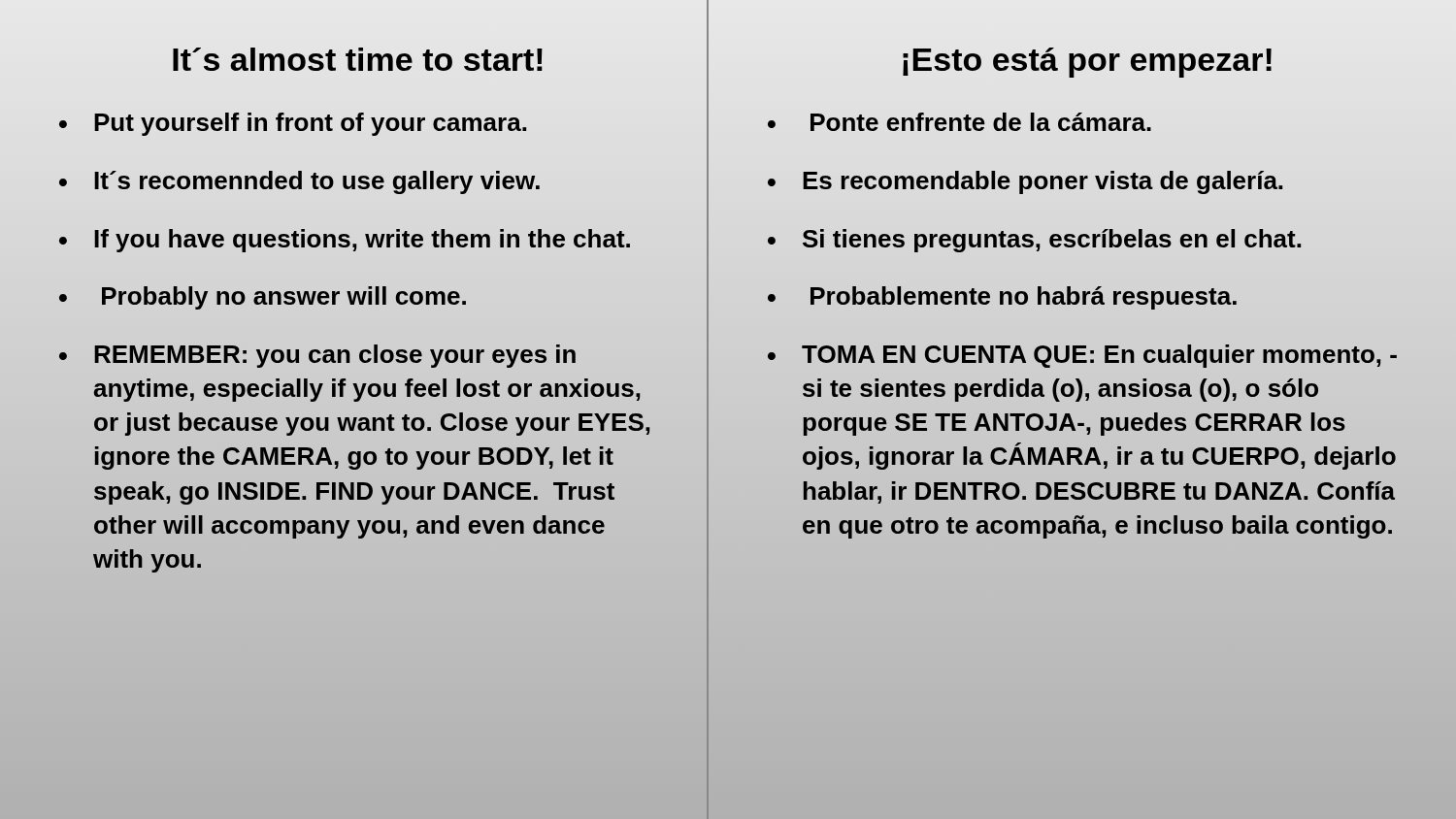The width and height of the screenshot is (1456, 819).
Task: Select the title with the text "It´s almost time to start!"
Action: (x=358, y=59)
